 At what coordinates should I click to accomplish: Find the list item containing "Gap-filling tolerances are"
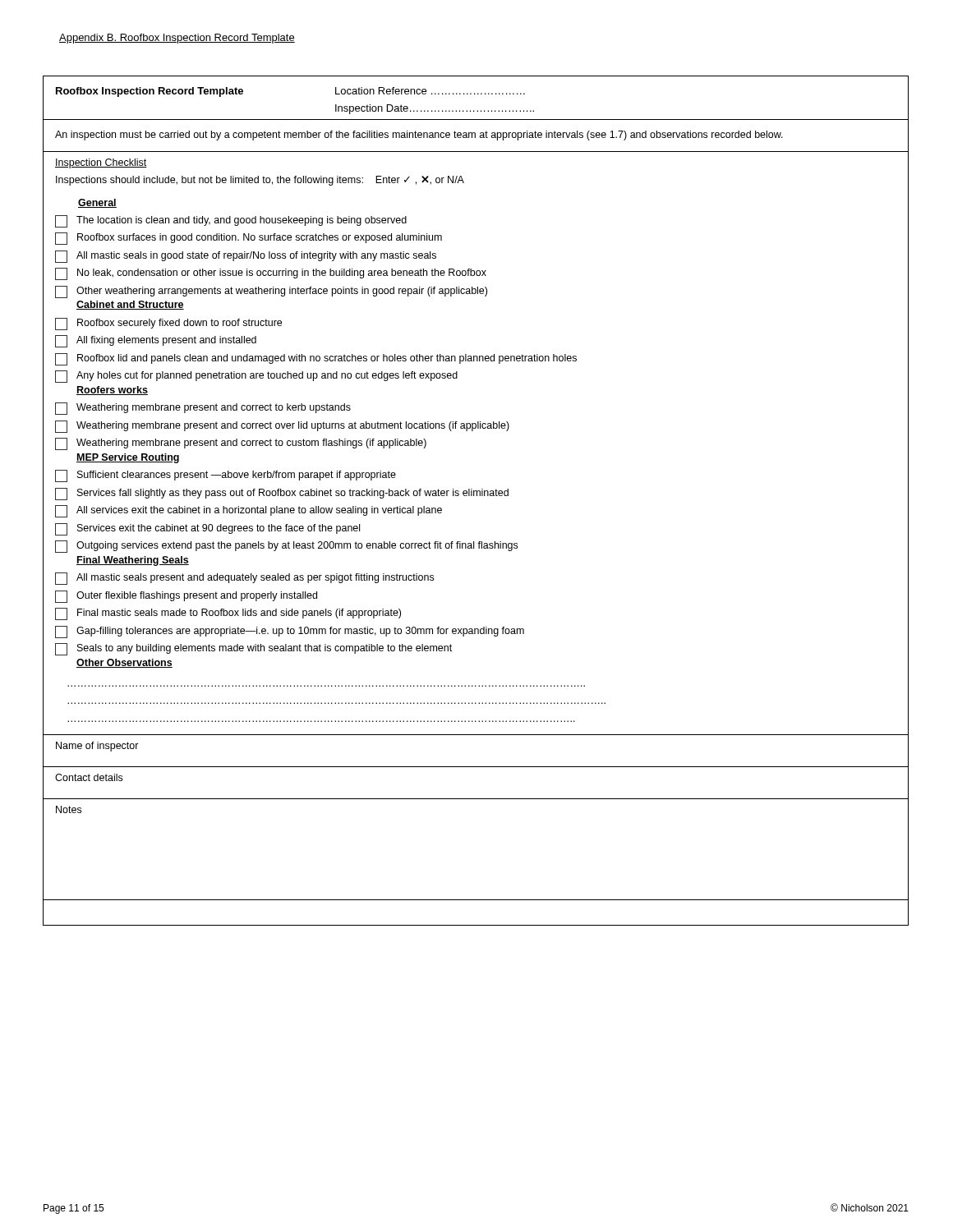[476, 631]
